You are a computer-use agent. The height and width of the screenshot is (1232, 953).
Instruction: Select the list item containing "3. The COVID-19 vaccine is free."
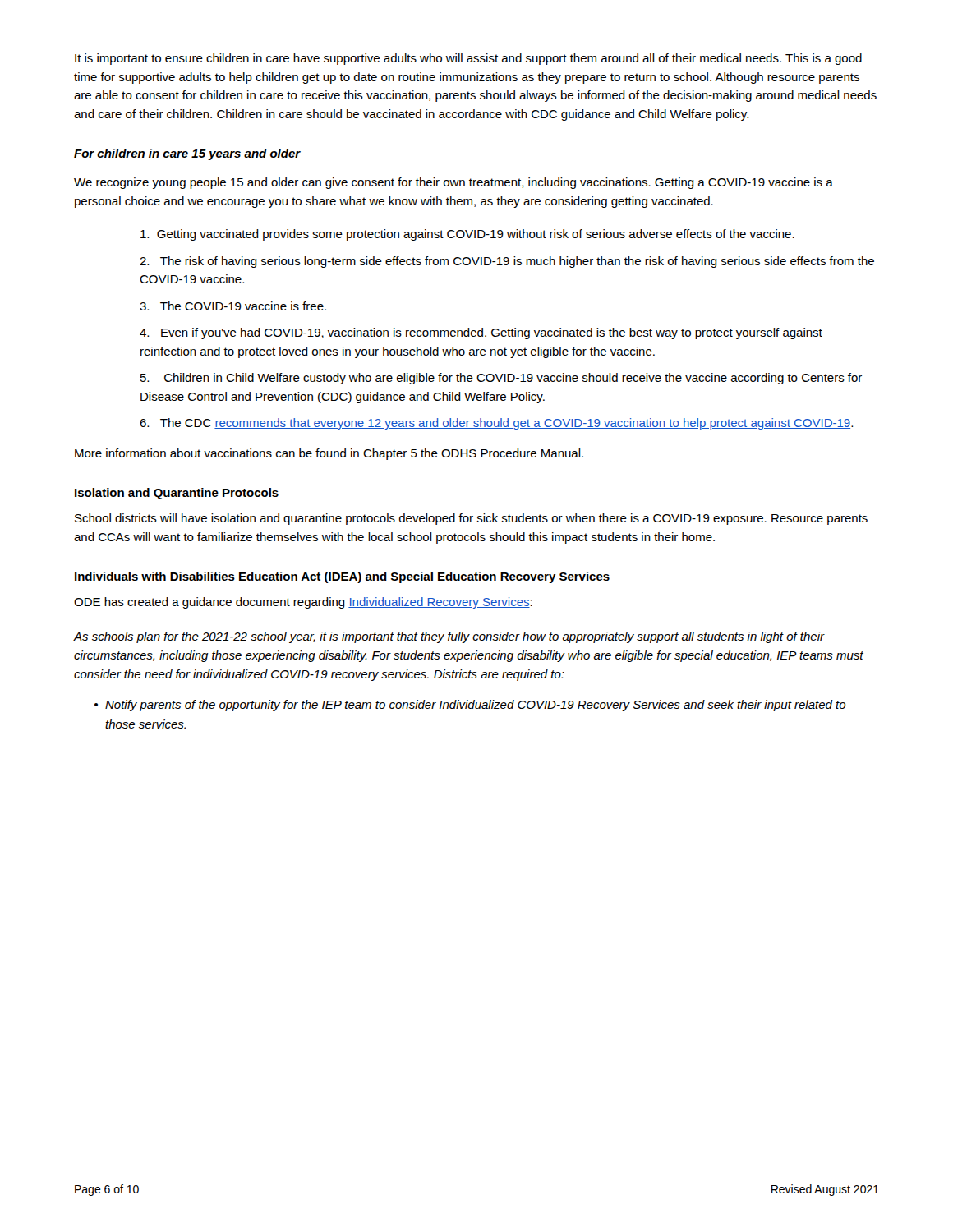tap(233, 306)
